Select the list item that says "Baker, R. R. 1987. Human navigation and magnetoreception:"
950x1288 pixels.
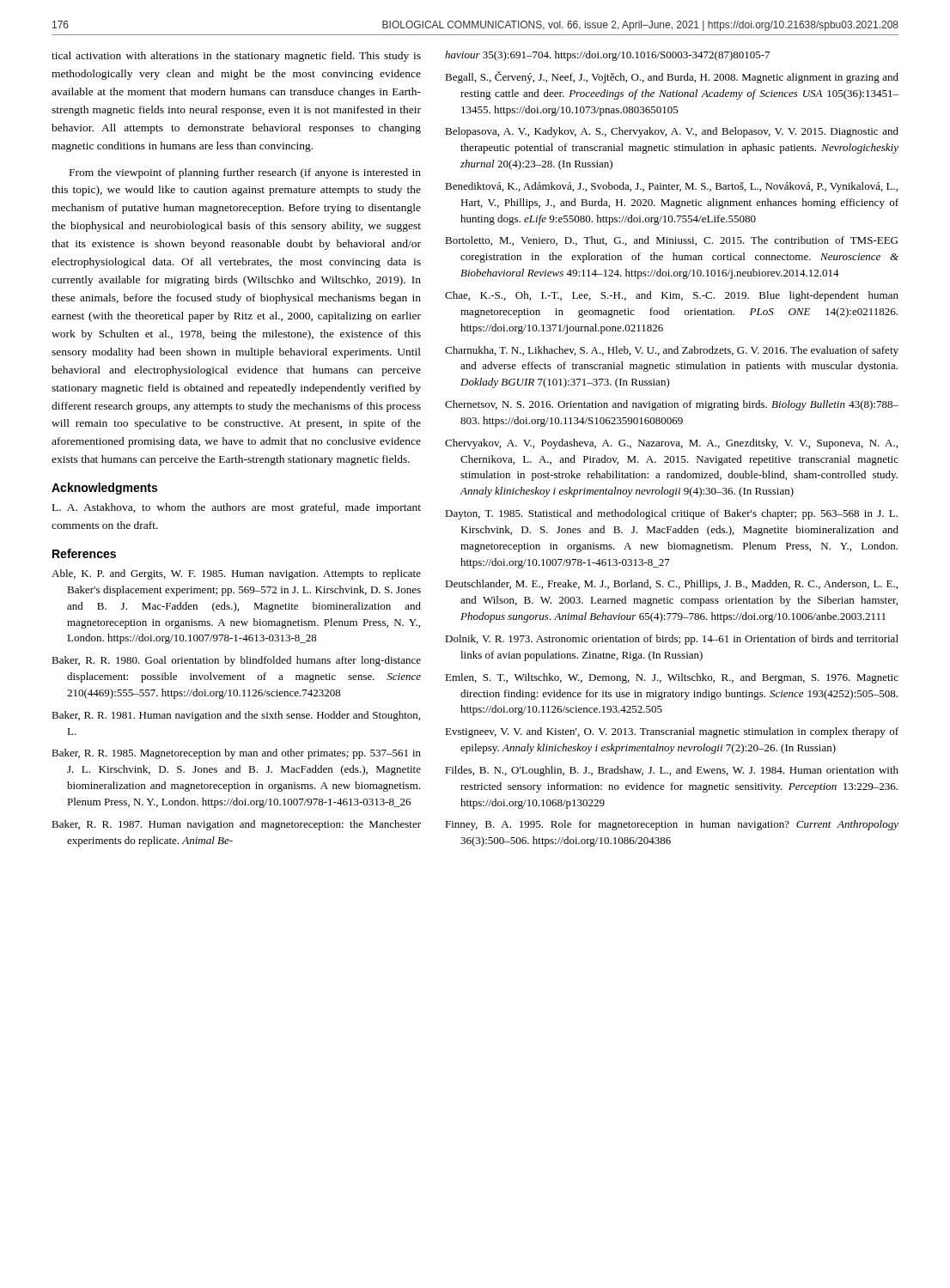(236, 832)
